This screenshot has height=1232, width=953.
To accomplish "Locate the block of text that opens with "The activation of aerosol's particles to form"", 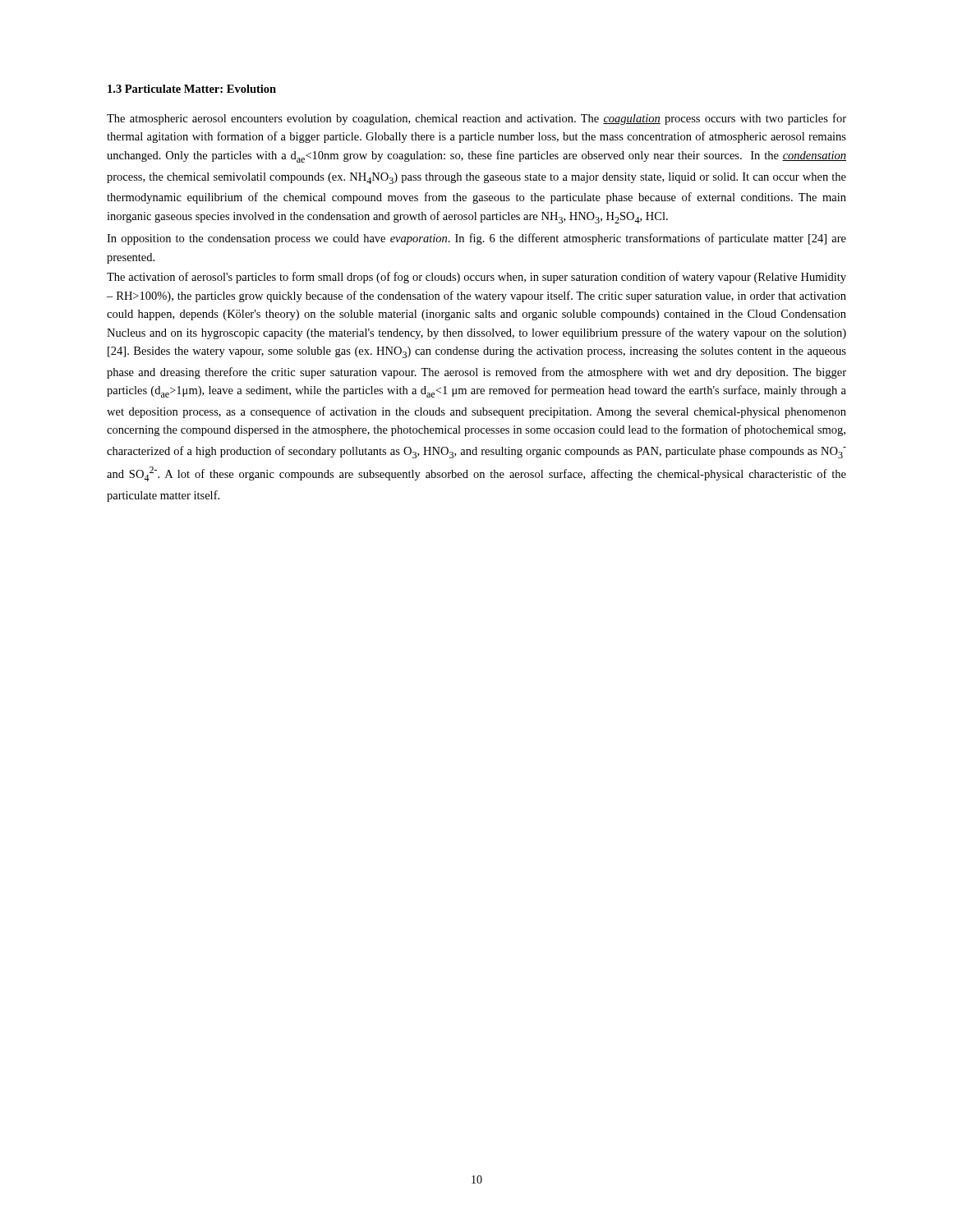I will tap(476, 386).
